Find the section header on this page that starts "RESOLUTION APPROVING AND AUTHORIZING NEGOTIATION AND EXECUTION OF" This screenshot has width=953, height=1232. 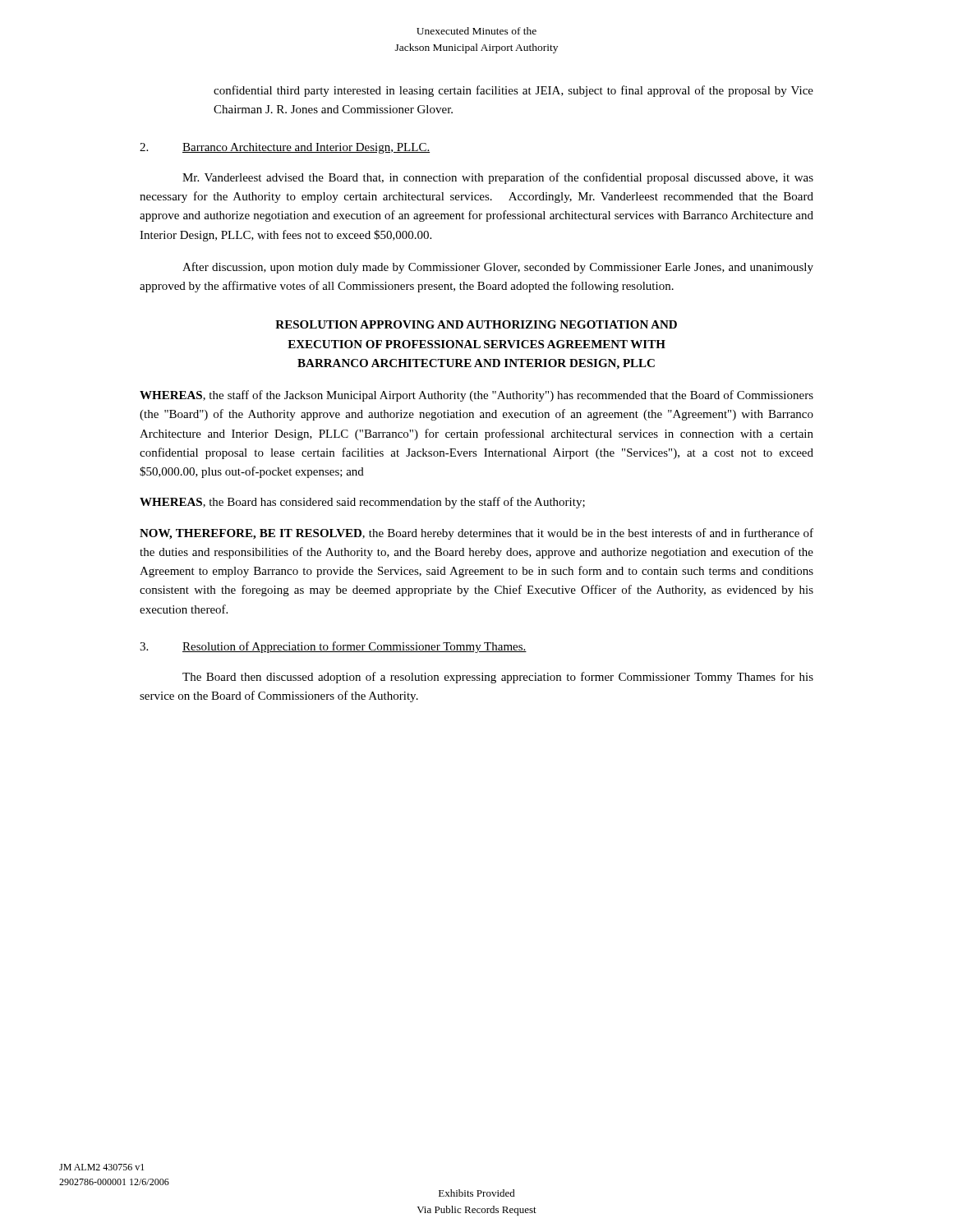(476, 344)
